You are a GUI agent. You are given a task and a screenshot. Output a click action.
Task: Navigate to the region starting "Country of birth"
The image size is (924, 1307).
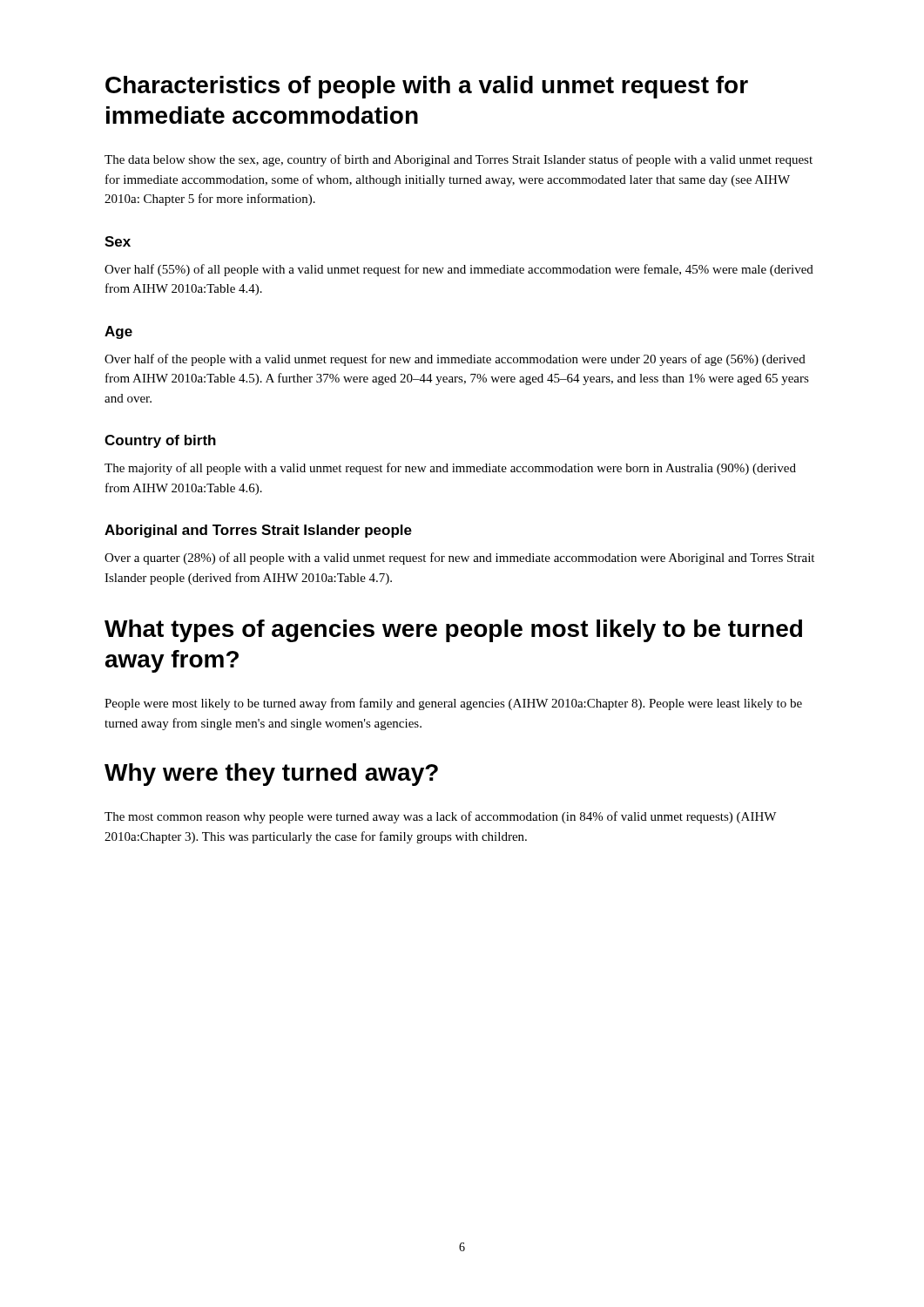pyautogui.click(x=160, y=440)
